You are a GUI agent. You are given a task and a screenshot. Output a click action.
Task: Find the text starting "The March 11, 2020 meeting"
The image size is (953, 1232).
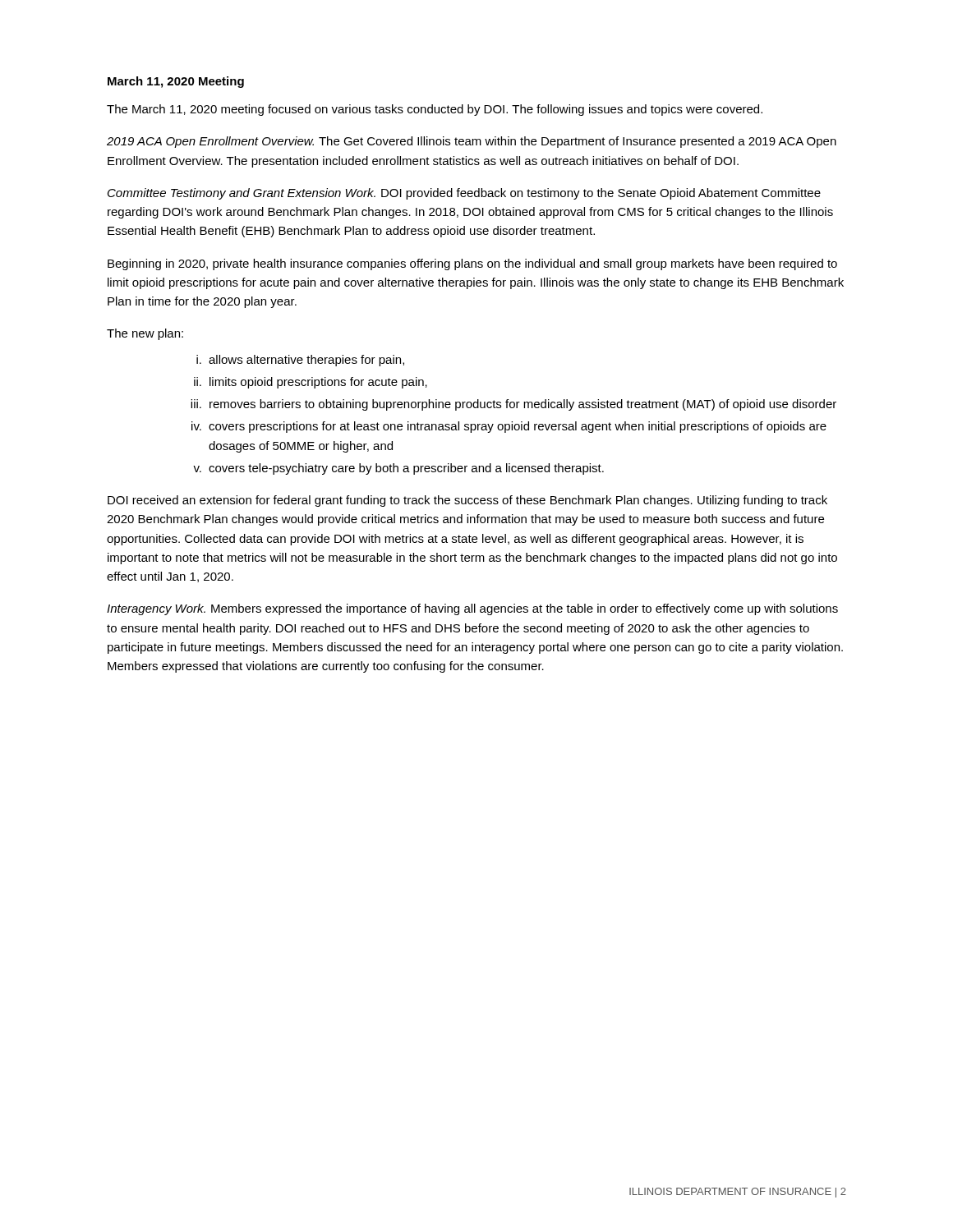pyautogui.click(x=435, y=109)
